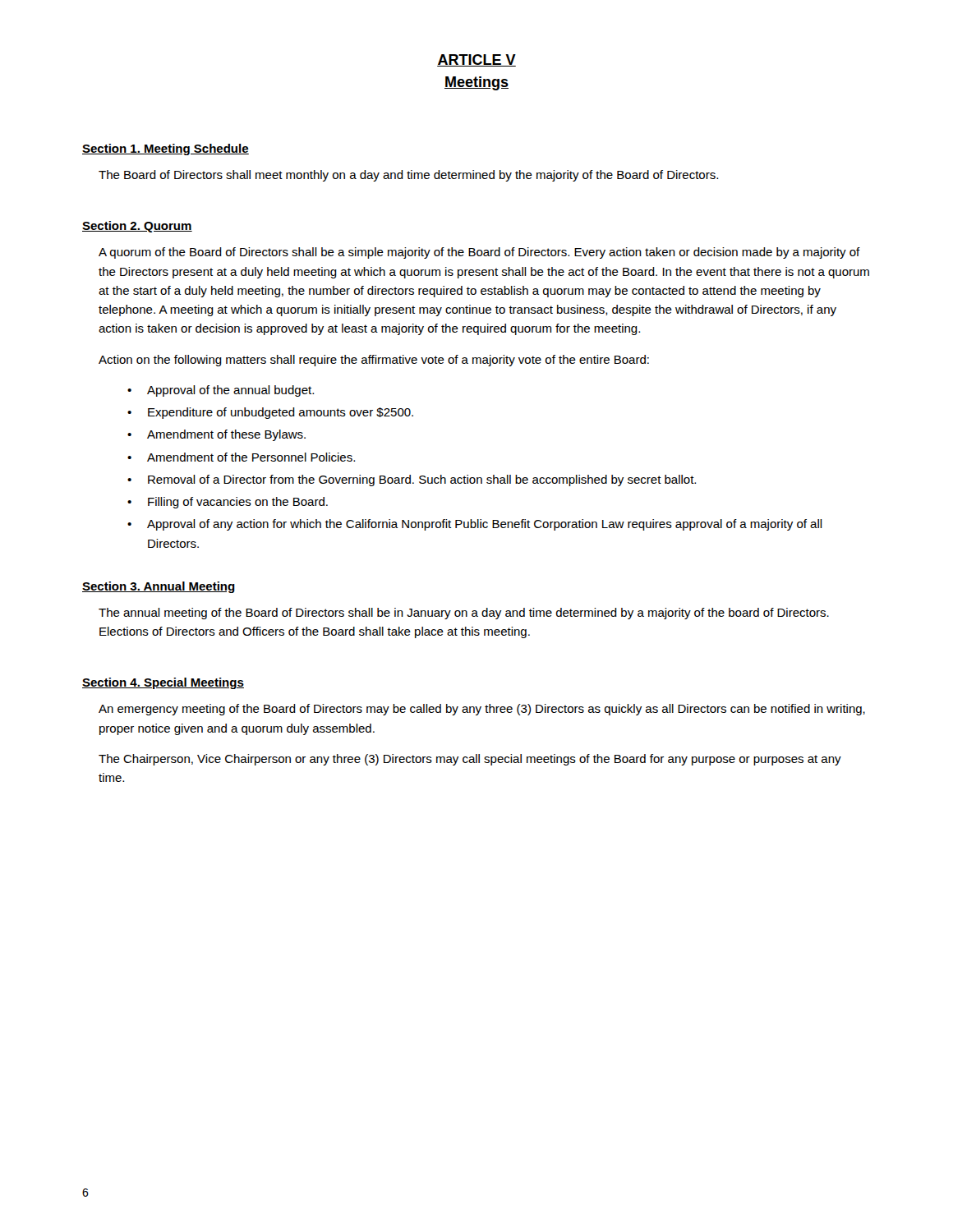Locate the text block starting "Section 1. Meeting Schedule"
Screen dimensions: 1232x953
[x=165, y=148]
